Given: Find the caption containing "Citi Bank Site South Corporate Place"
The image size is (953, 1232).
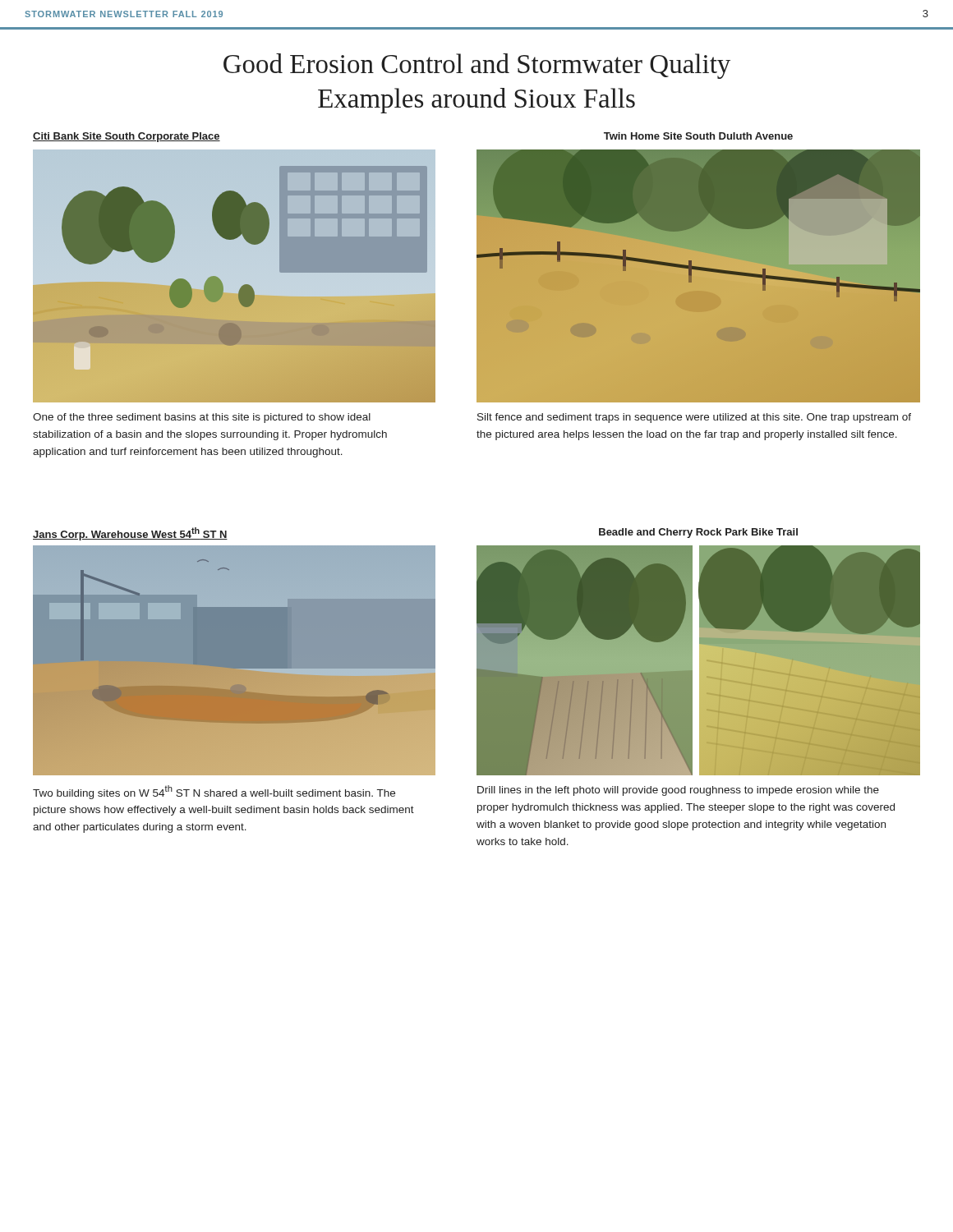Looking at the screenshot, I should point(126,136).
